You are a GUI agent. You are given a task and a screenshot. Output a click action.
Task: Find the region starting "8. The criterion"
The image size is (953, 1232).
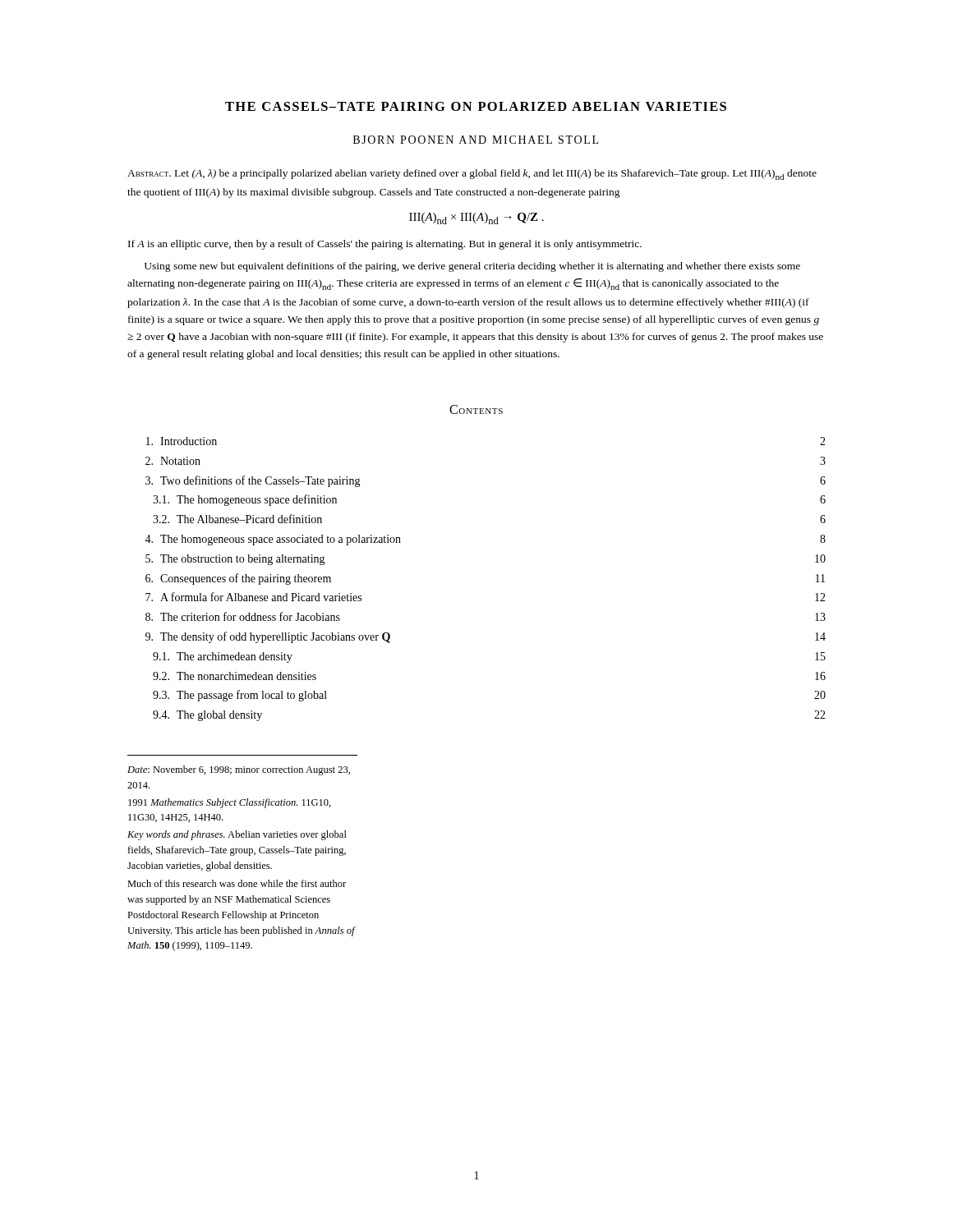[235, 616]
